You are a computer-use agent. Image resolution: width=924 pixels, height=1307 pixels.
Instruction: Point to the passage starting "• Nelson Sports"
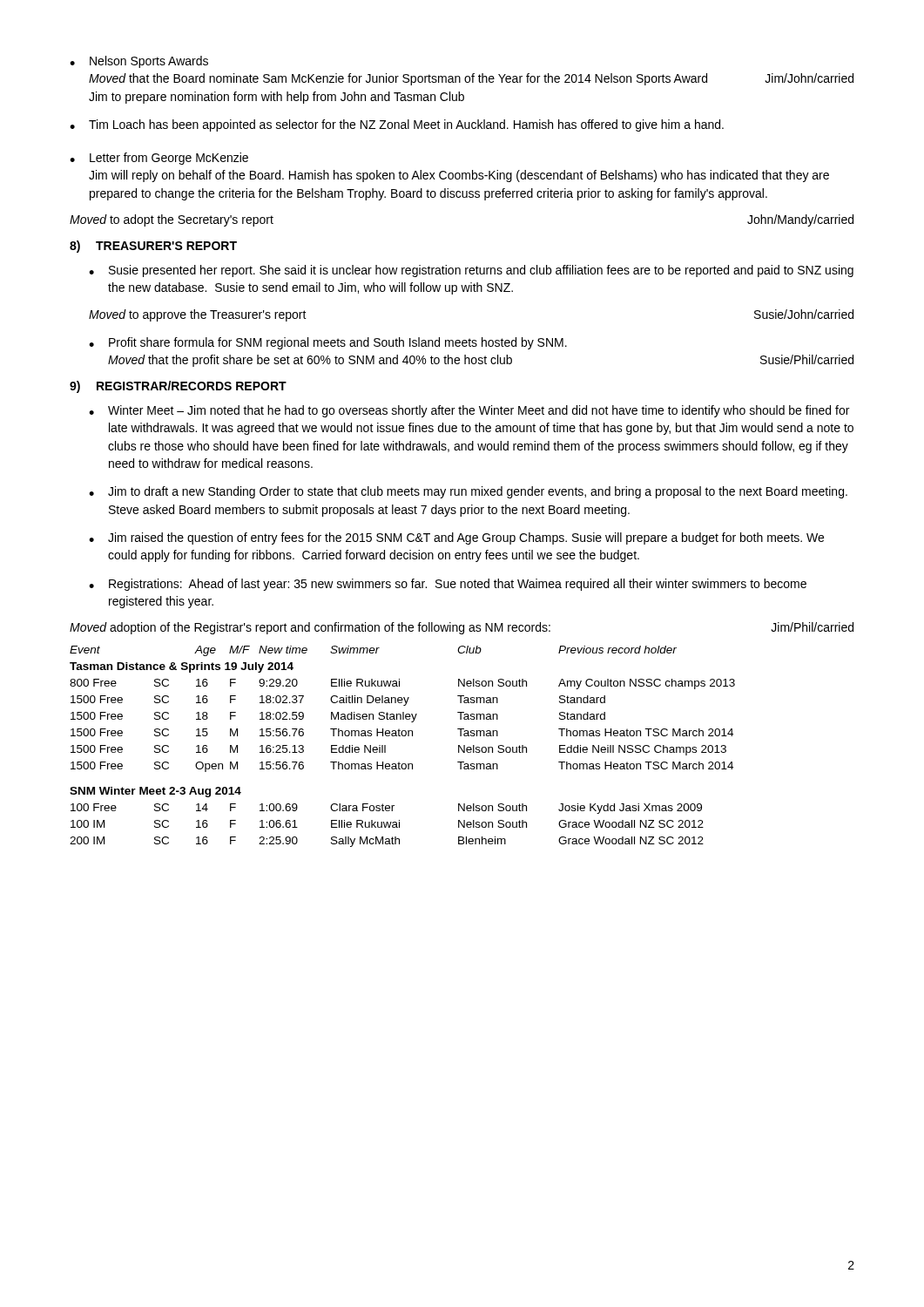462,79
